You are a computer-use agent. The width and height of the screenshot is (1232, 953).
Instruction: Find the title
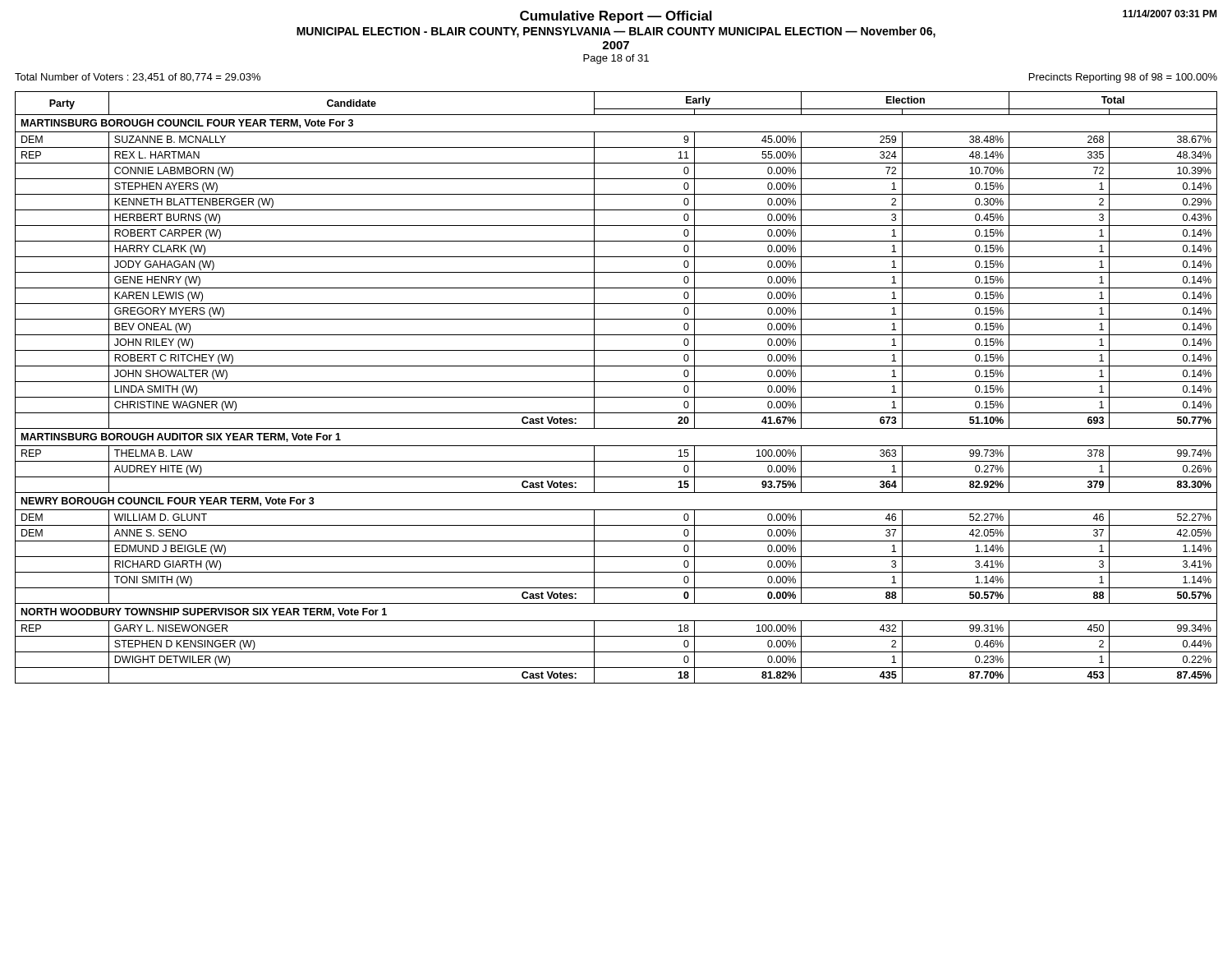616,36
